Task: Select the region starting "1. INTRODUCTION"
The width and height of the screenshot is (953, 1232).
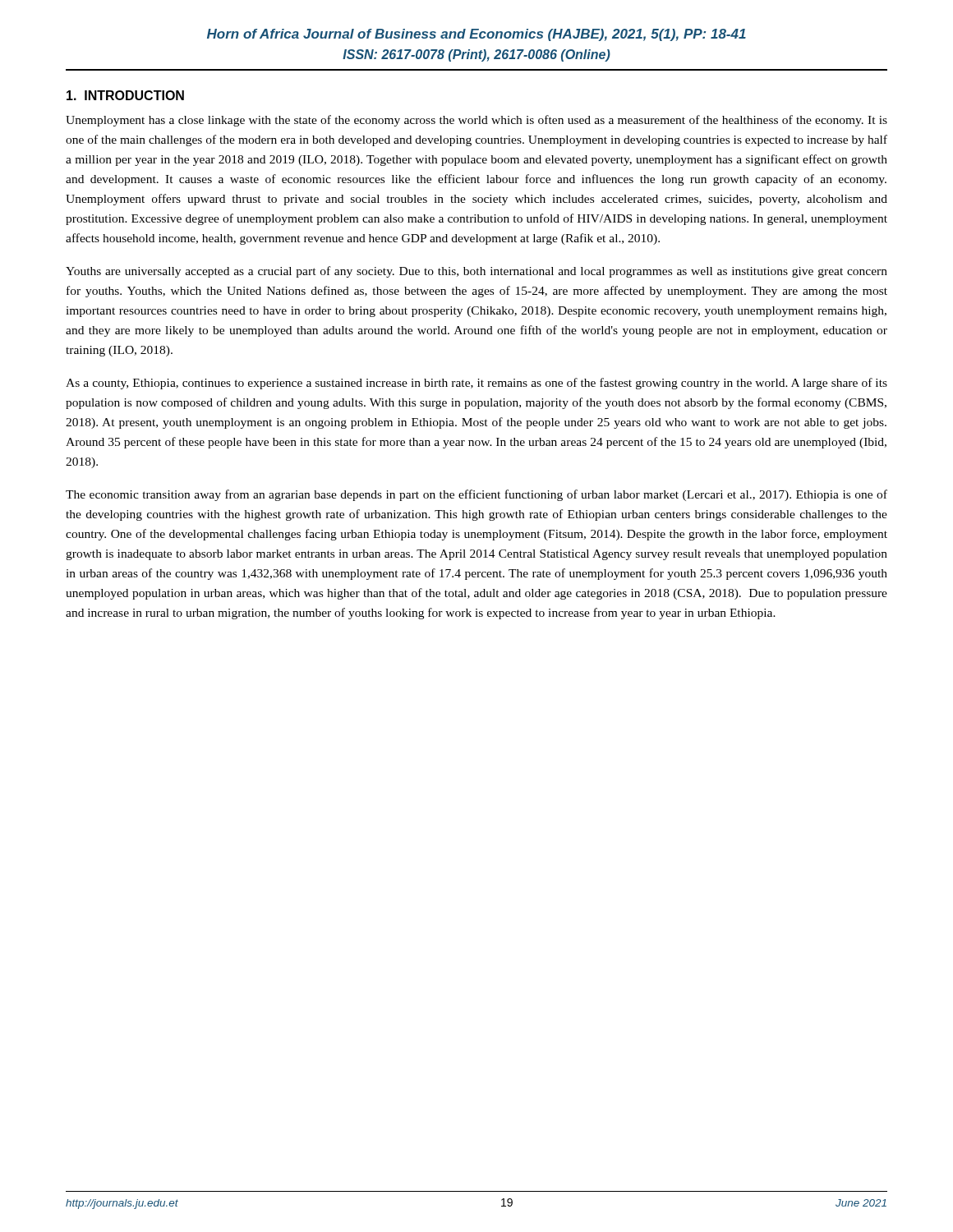Action: point(125,96)
